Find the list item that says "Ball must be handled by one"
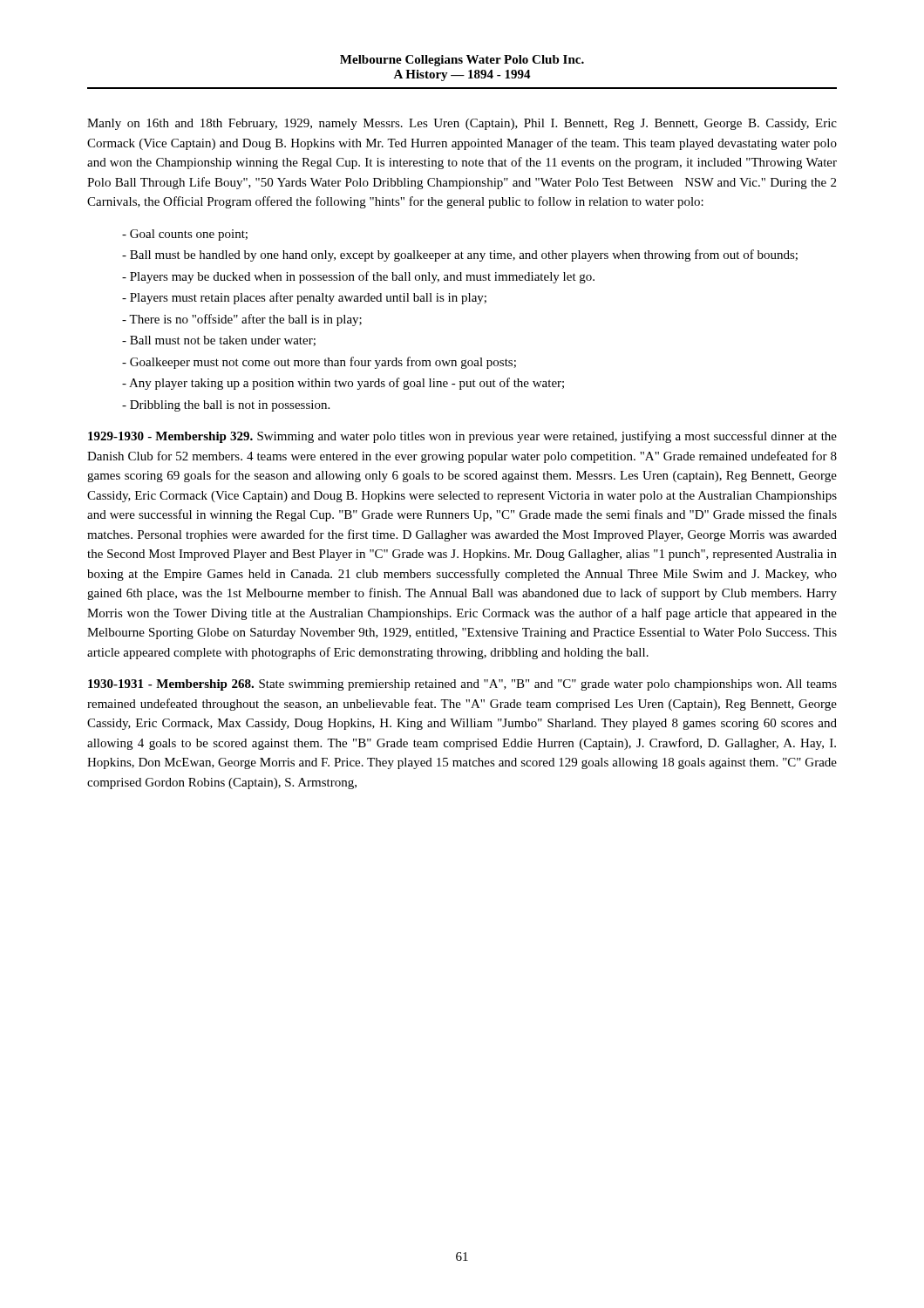This screenshot has width=924, height=1308. (460, 255)
